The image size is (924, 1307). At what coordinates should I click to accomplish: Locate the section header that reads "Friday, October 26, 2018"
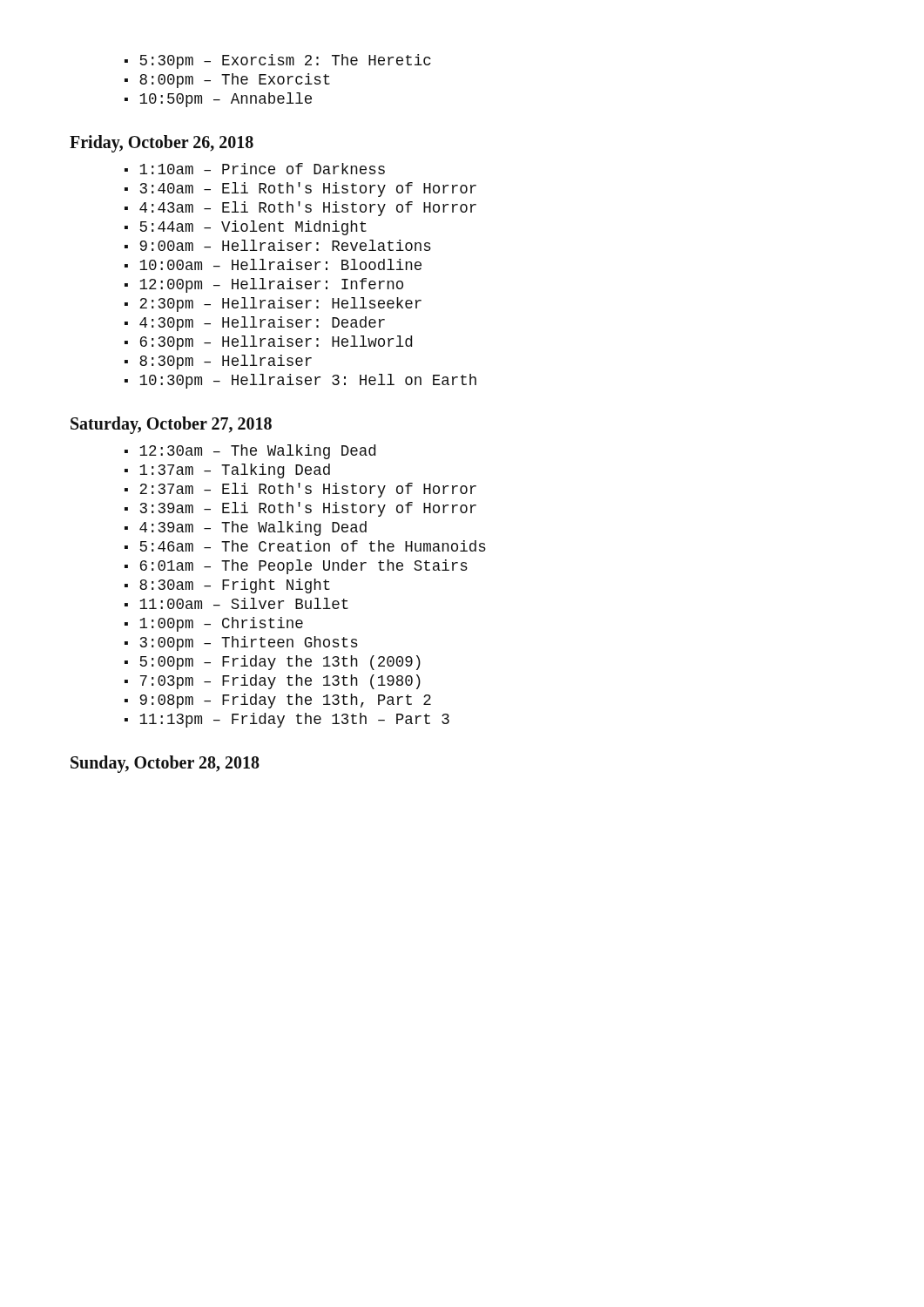[162, 142]
